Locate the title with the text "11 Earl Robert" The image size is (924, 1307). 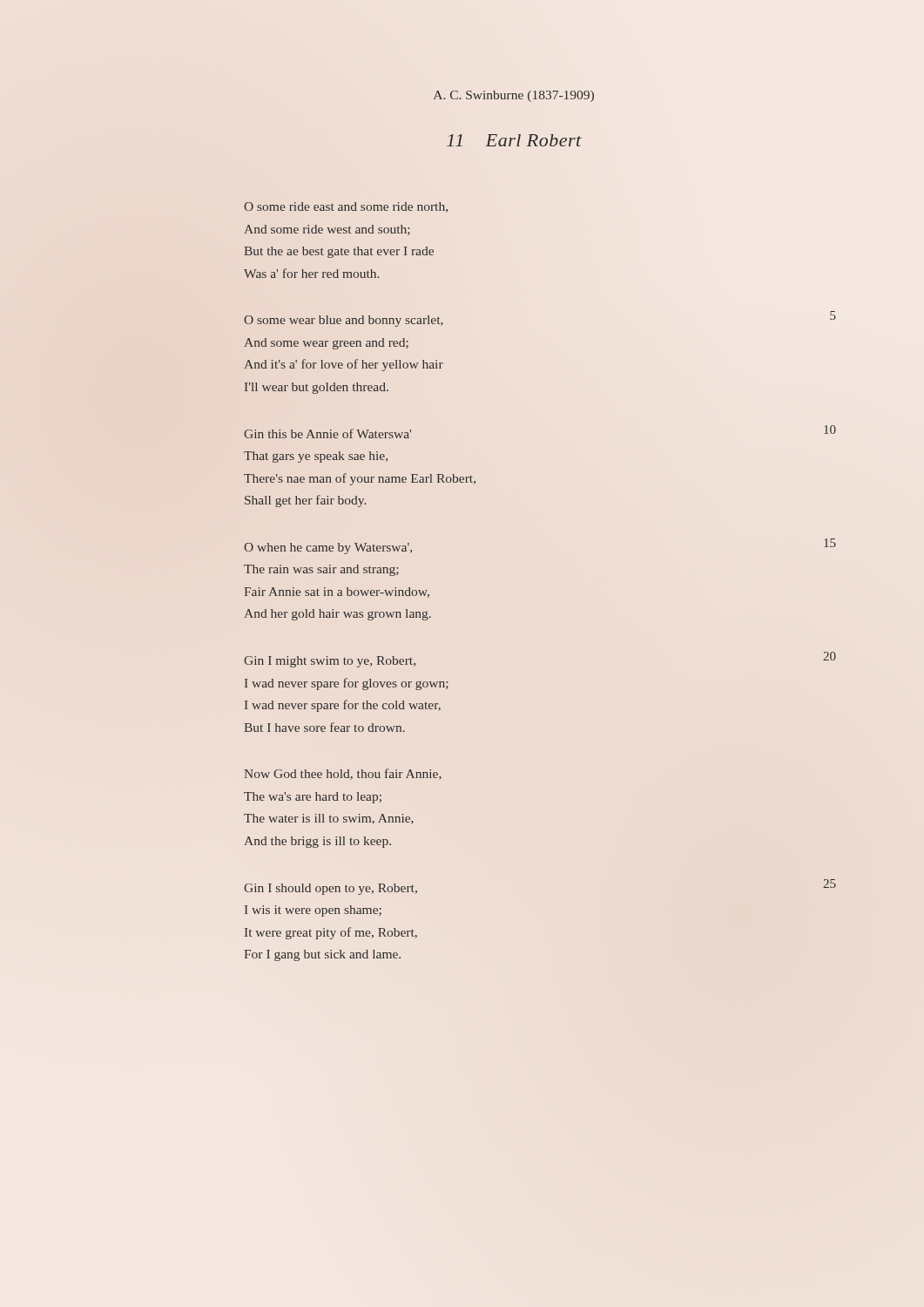(514, 140)
